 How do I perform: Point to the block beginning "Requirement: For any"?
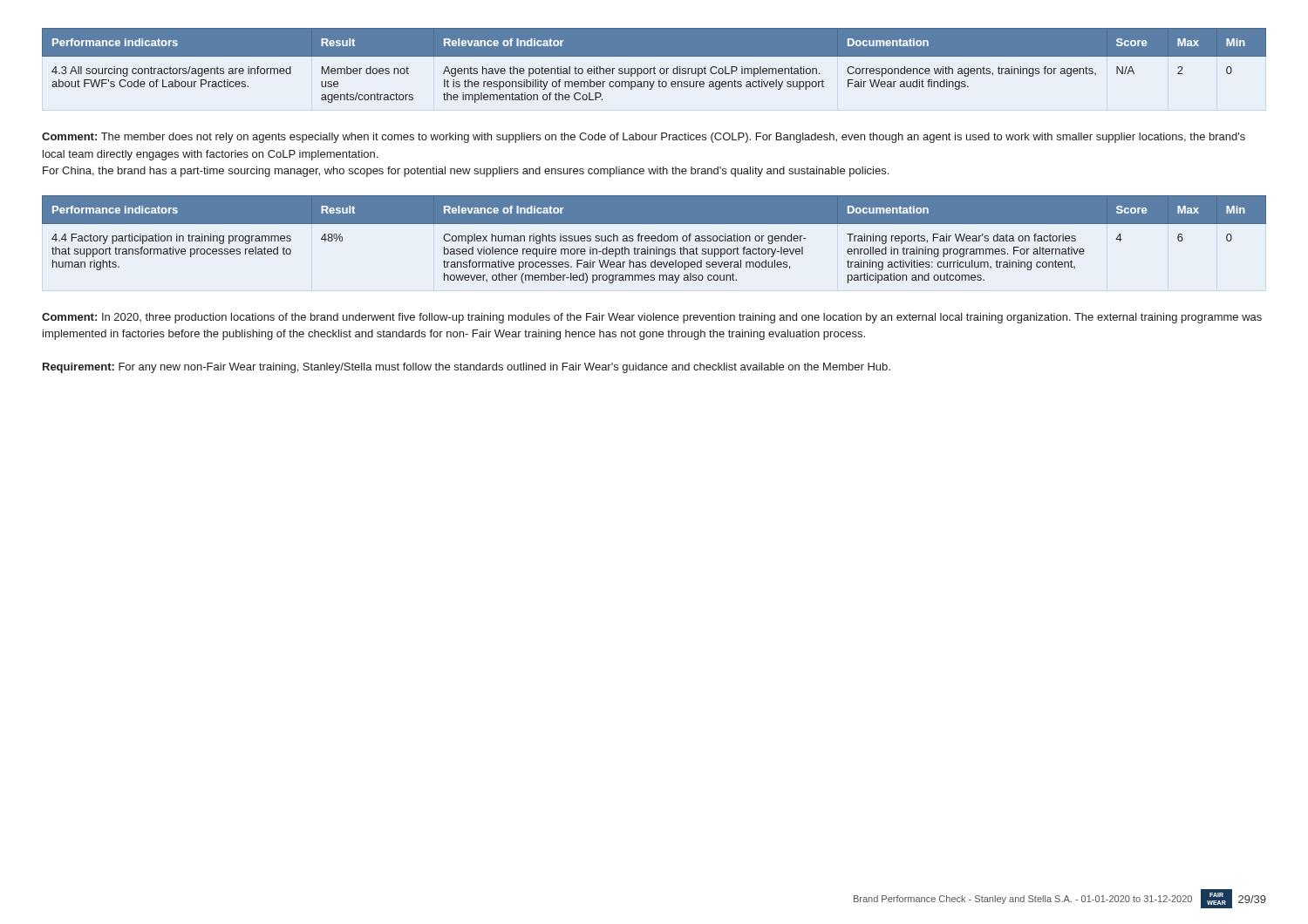466,366
